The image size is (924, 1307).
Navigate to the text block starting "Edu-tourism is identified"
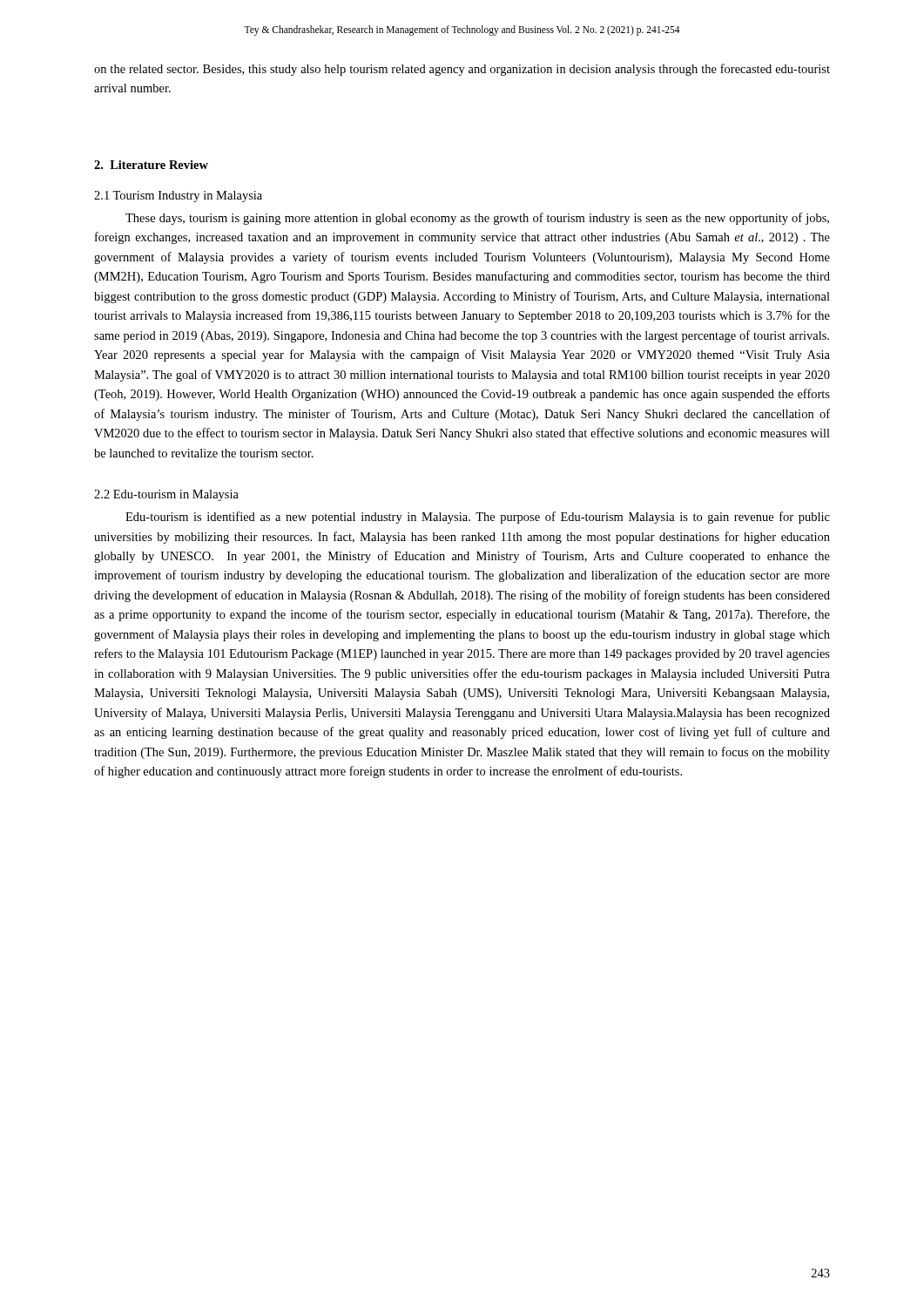(x=462, y=644)
